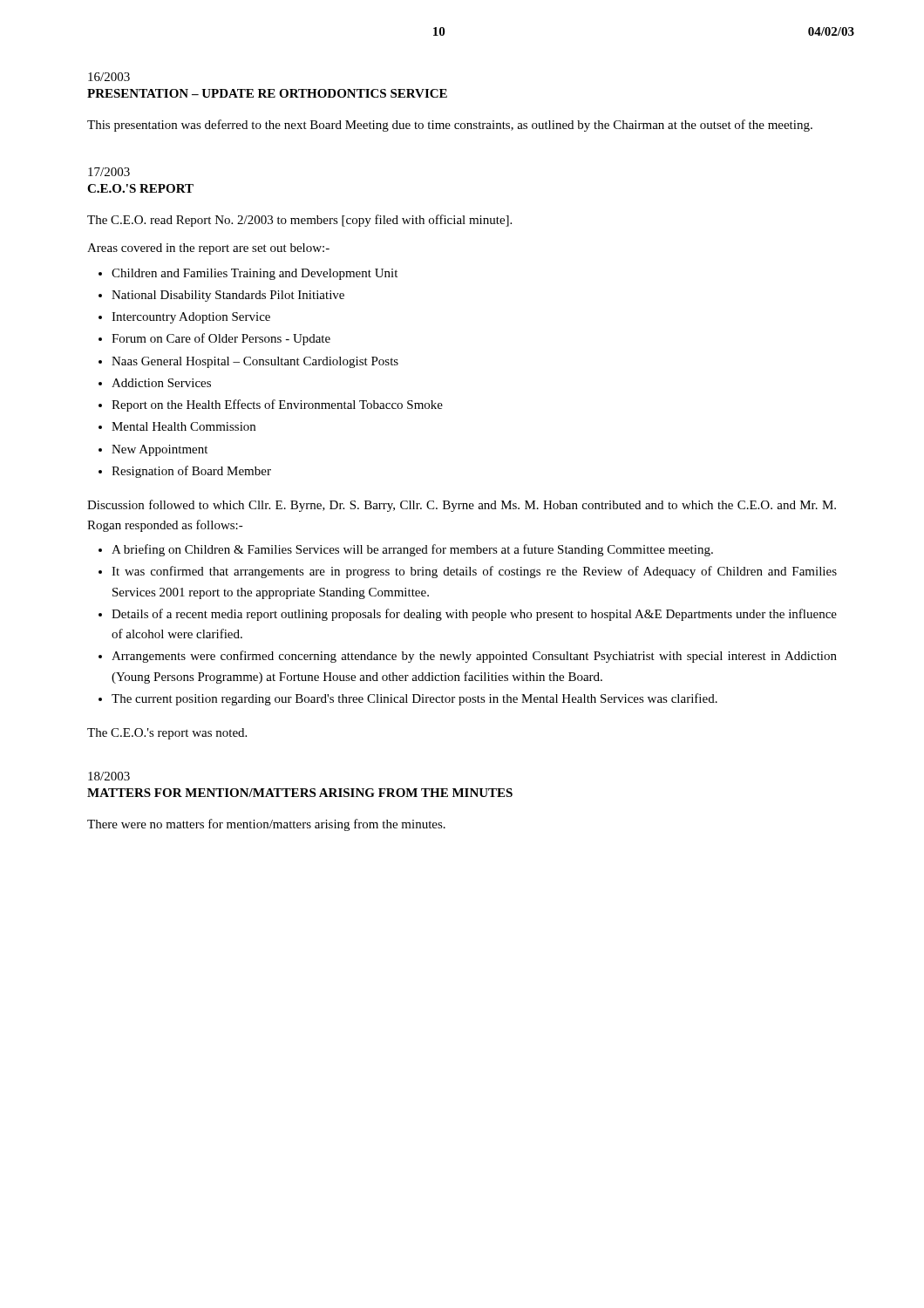The height and width of the screenshot is (1308, 924).
Task: Select the region starting "Forum on Care of Older Persons -"
Action: [221, 339]
